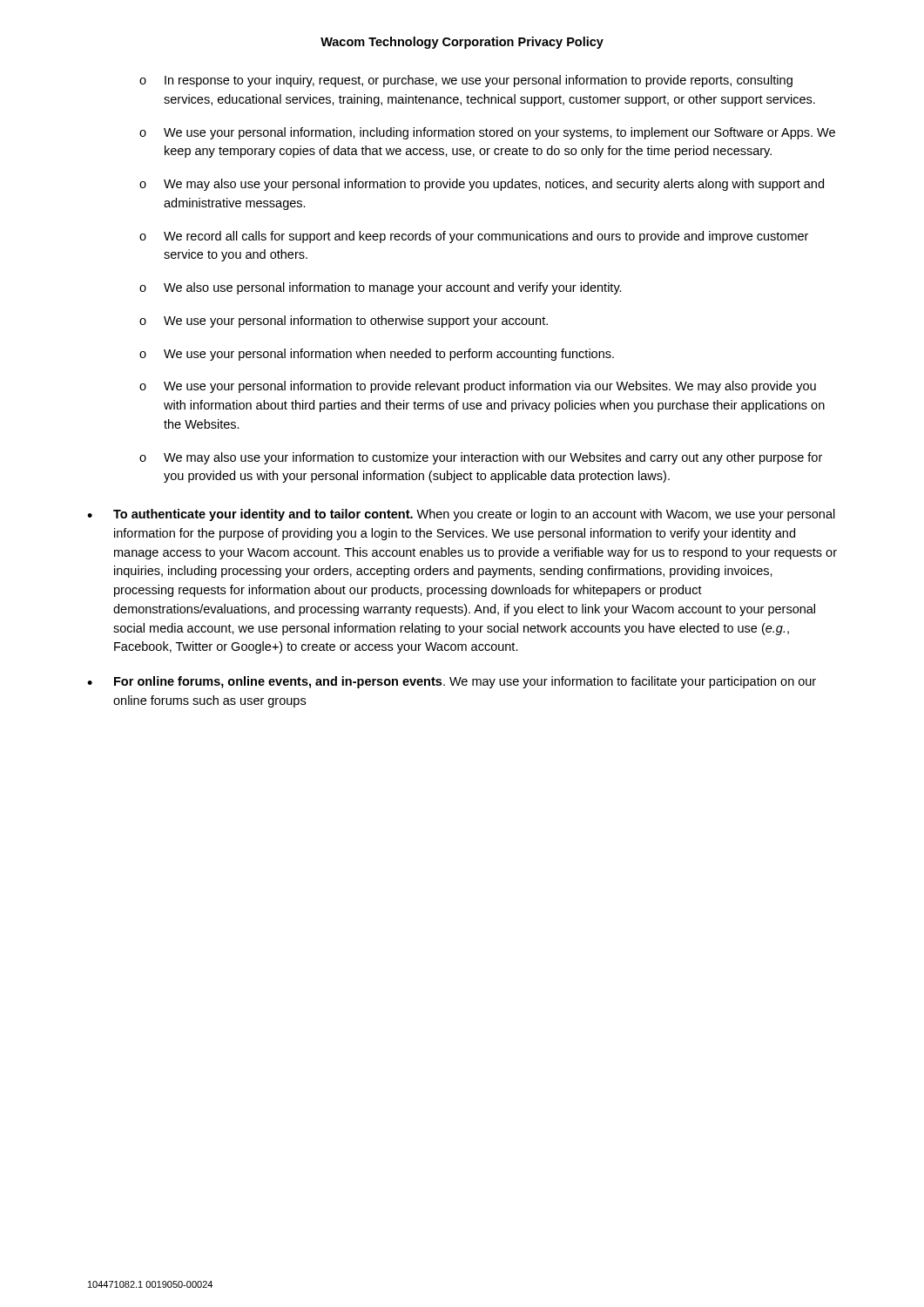Navigate to the passage starting "o In response to your inquiry, request, or"
This screenshot has height=1307, width=924.
[x=488, y=90]
